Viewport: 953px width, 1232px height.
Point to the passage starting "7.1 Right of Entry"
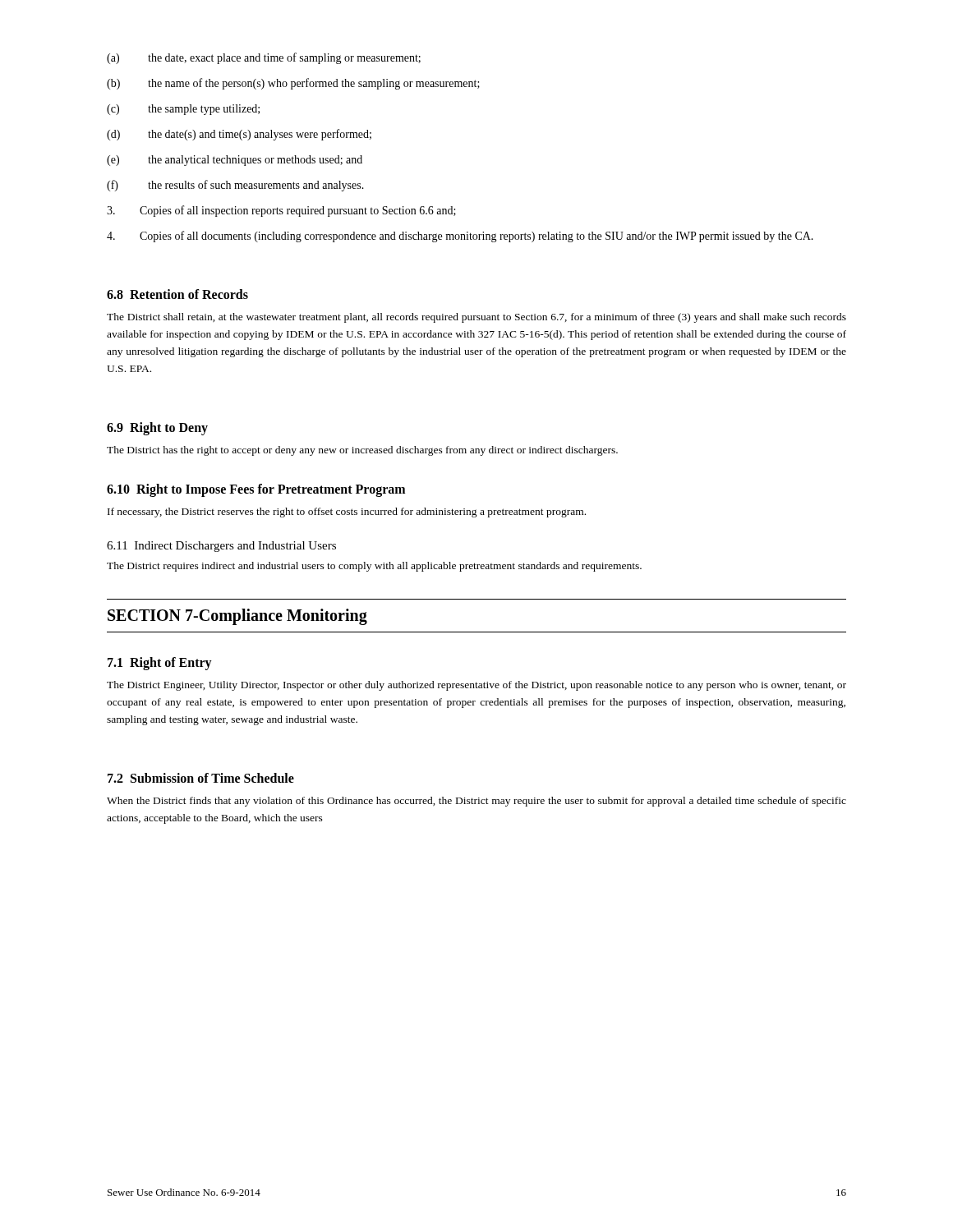159,663
